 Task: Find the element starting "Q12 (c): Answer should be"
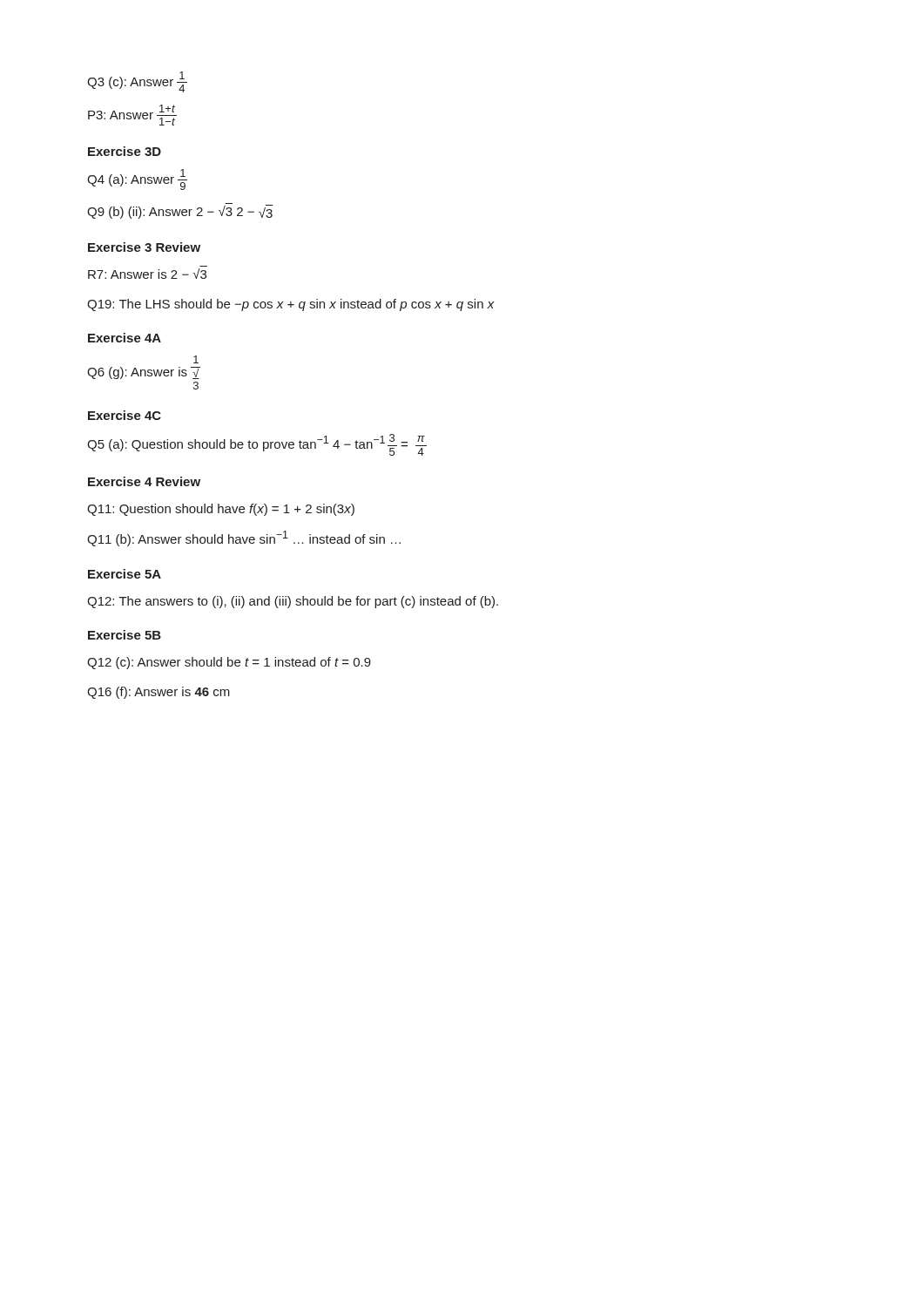[229, 662]
